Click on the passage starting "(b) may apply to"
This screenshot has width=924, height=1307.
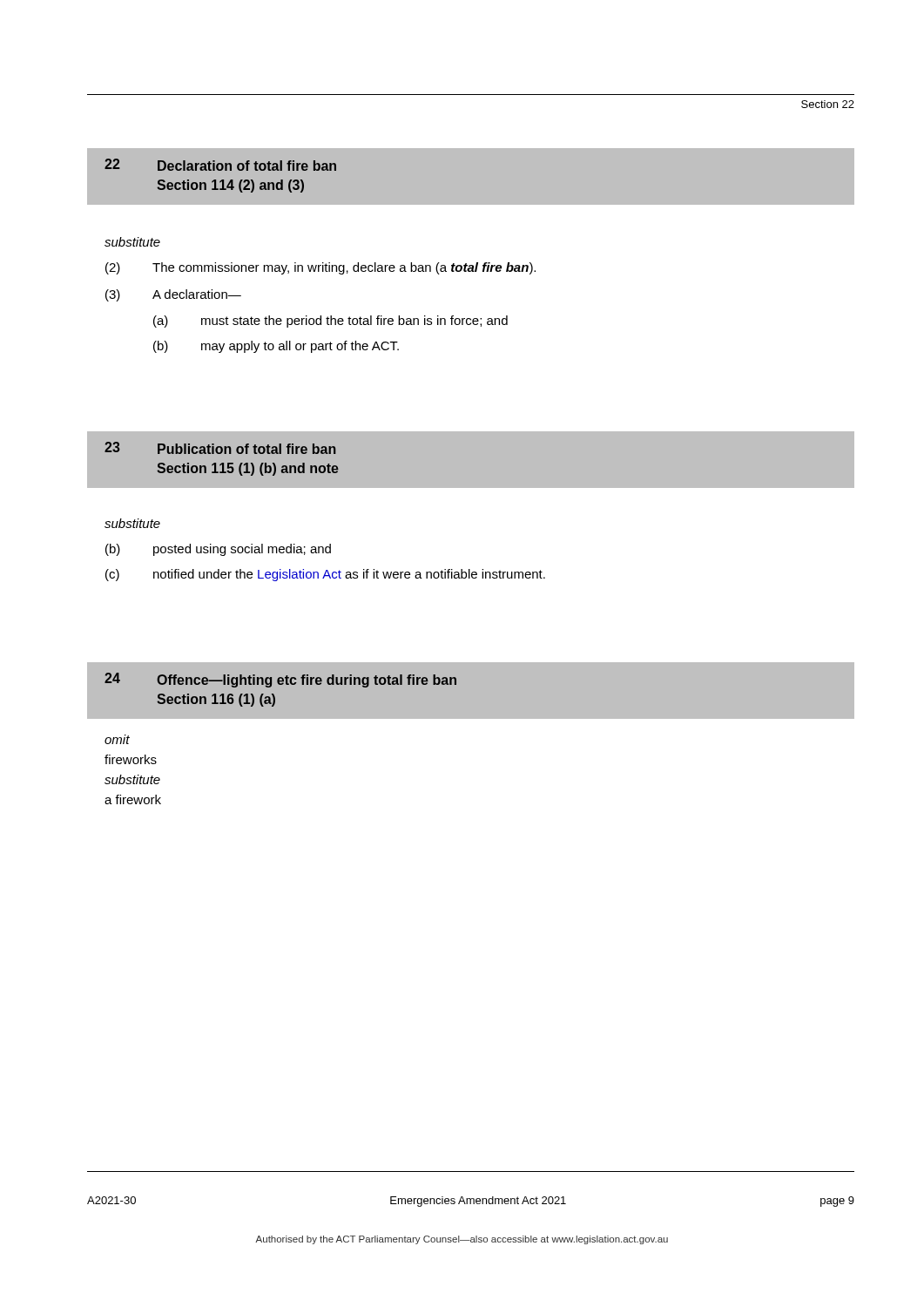pos(276,347)
